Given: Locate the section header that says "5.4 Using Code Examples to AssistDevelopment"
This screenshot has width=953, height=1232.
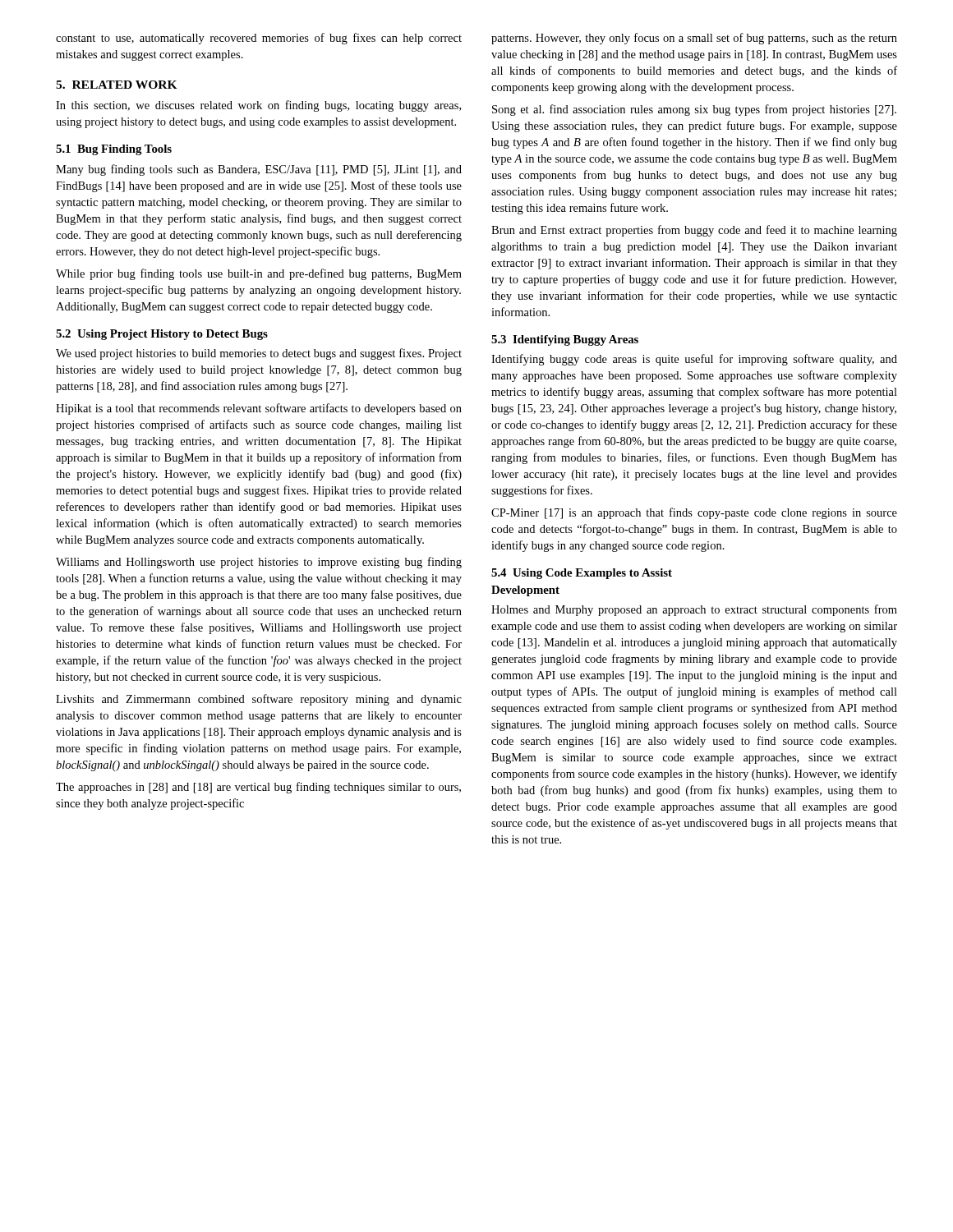Looking at the screenshot, I should click(582, 581).
